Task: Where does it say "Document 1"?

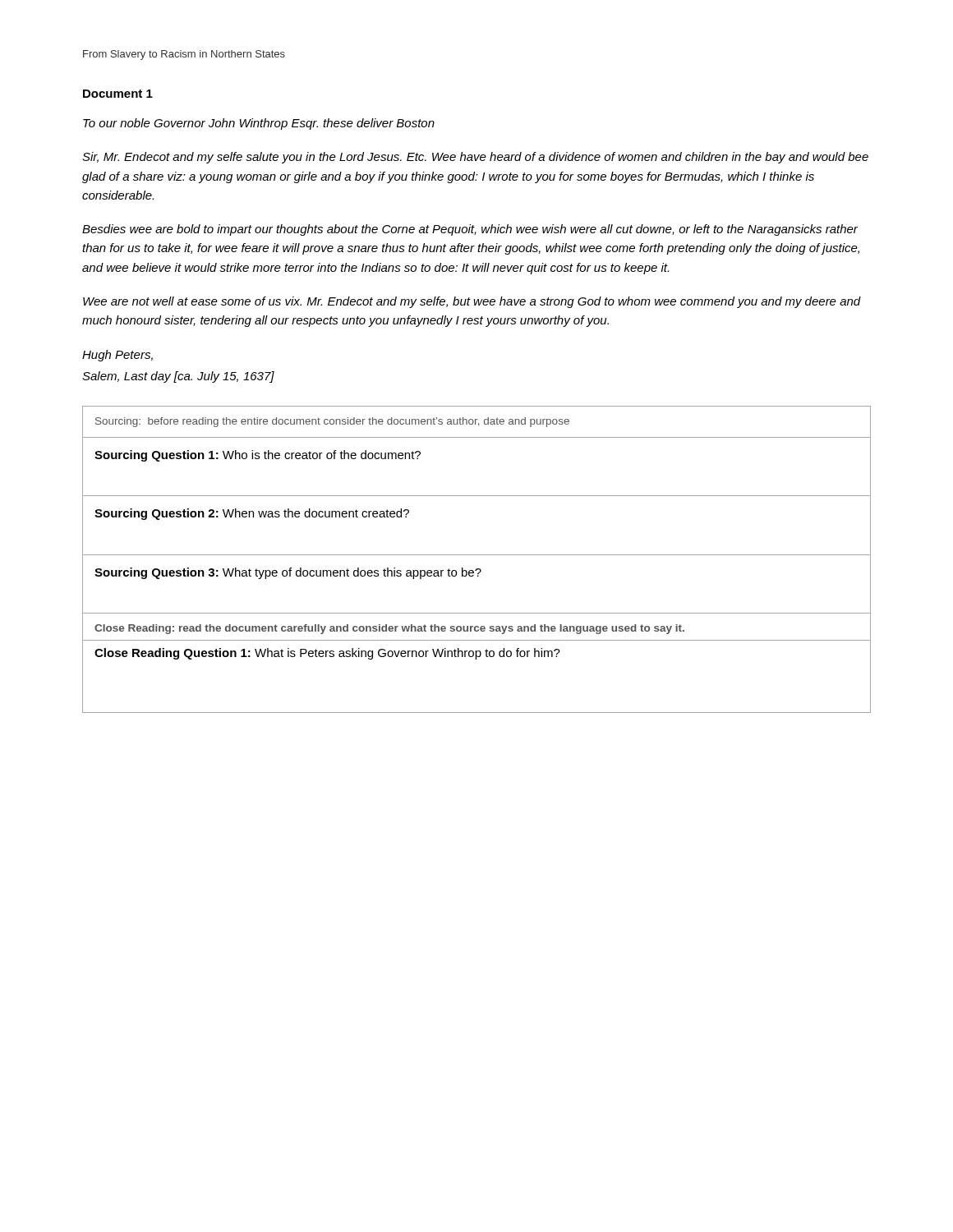Action: (117, 93)
